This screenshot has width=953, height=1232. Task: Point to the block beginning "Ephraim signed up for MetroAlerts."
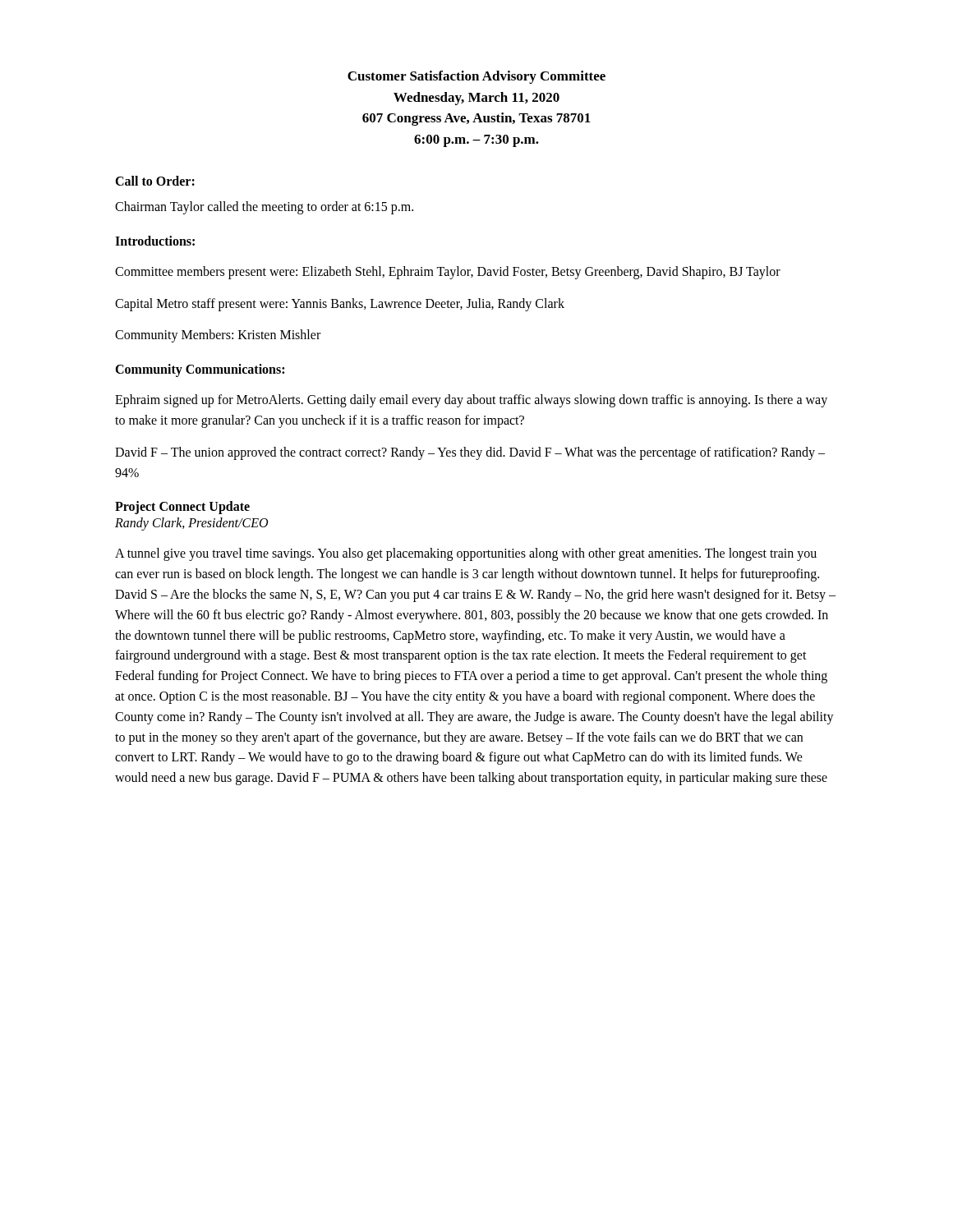(471, 410)
